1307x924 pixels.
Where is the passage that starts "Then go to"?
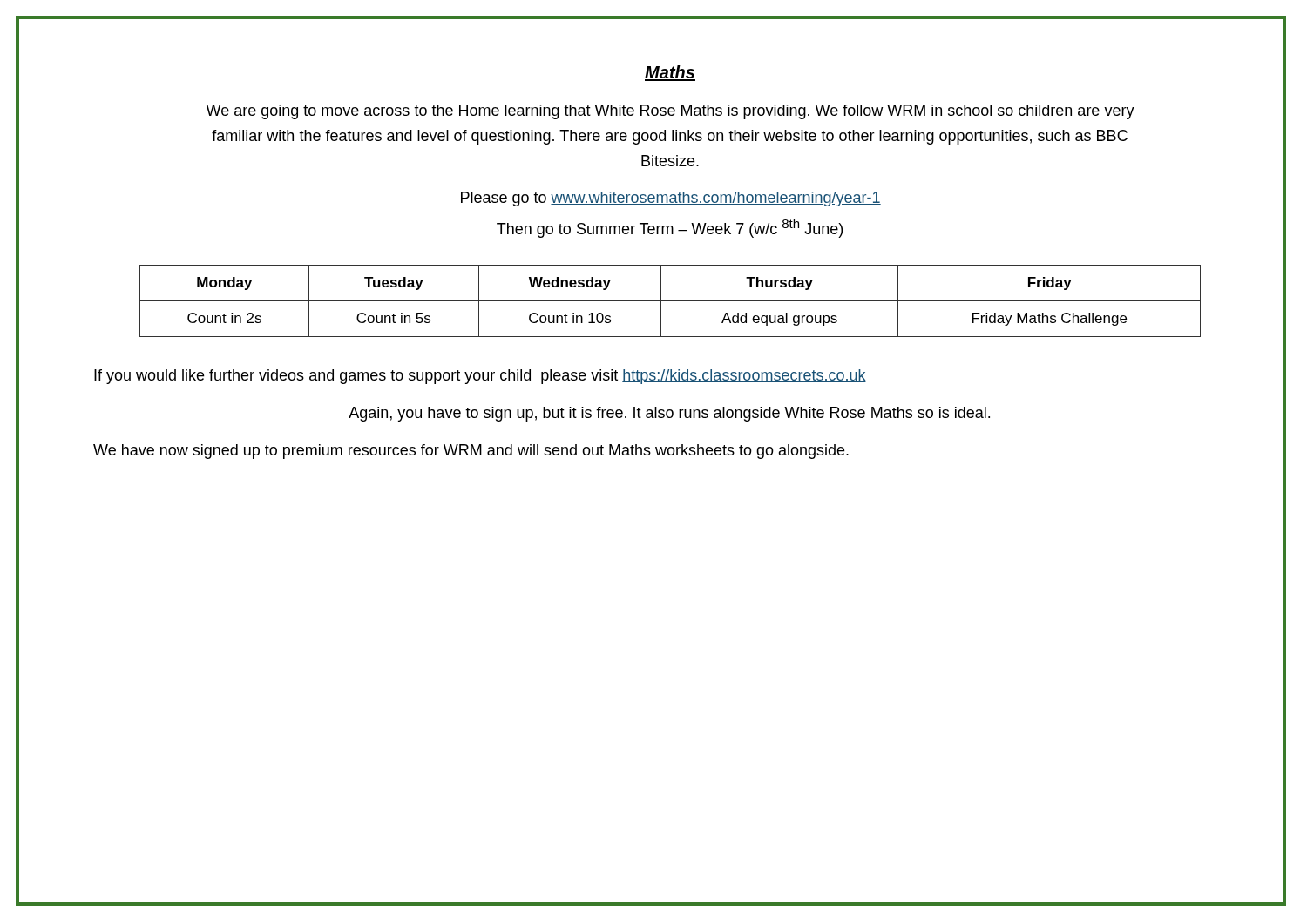pyautogui.click(x=670, y=227)
